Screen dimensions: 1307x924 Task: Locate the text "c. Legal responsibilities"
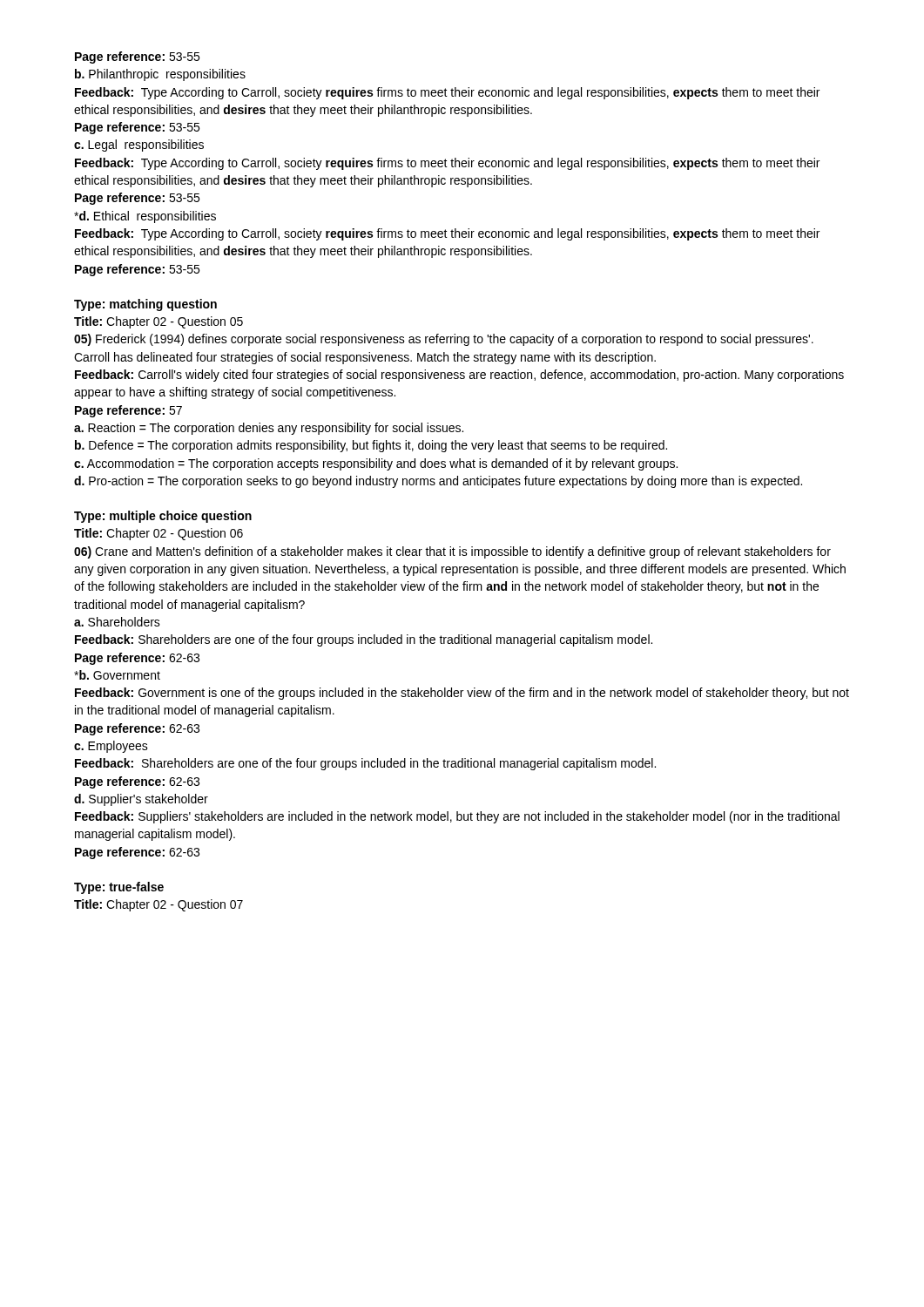coord(139,145)
